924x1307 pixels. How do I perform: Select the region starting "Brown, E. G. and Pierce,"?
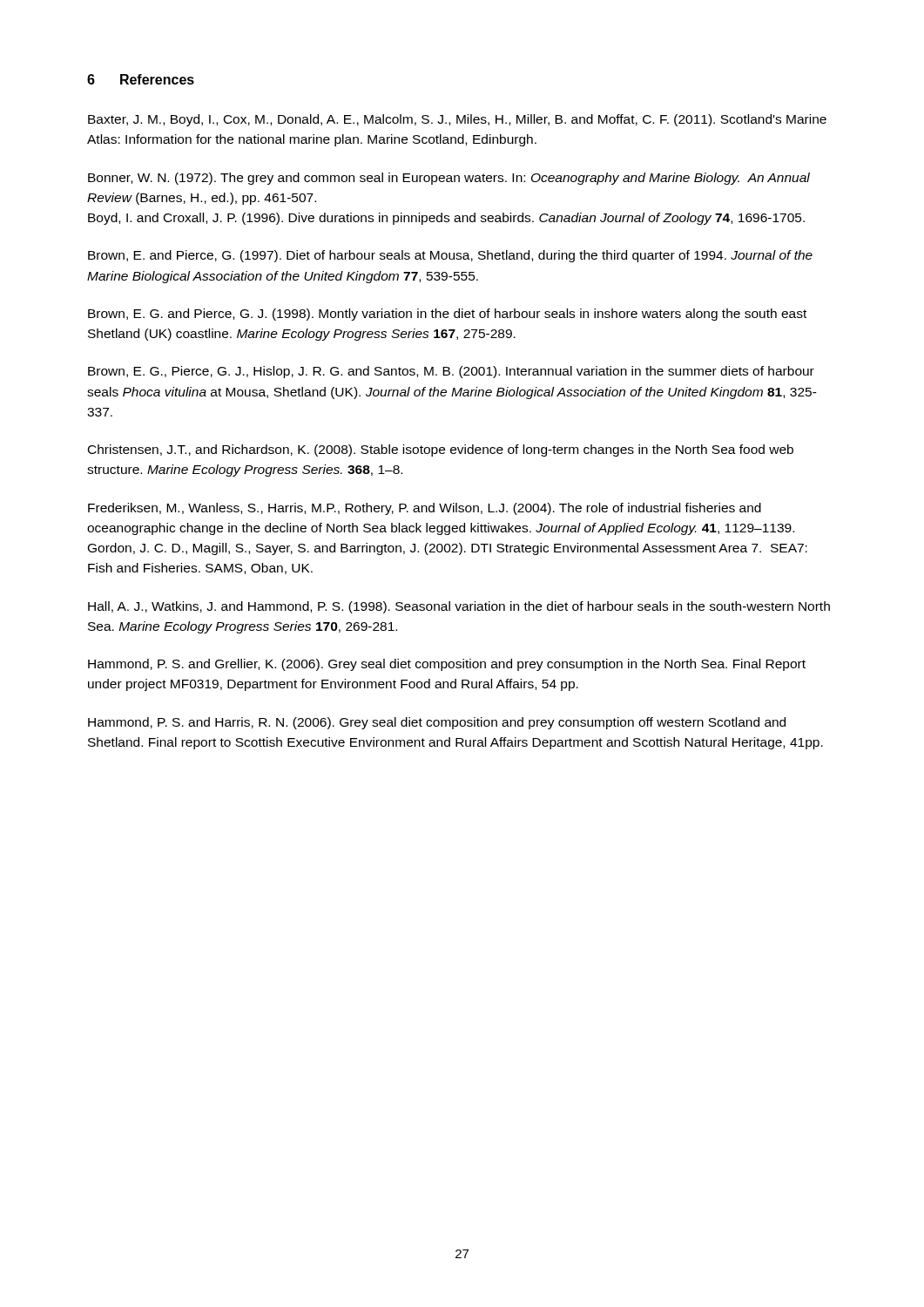coord(447,323)
